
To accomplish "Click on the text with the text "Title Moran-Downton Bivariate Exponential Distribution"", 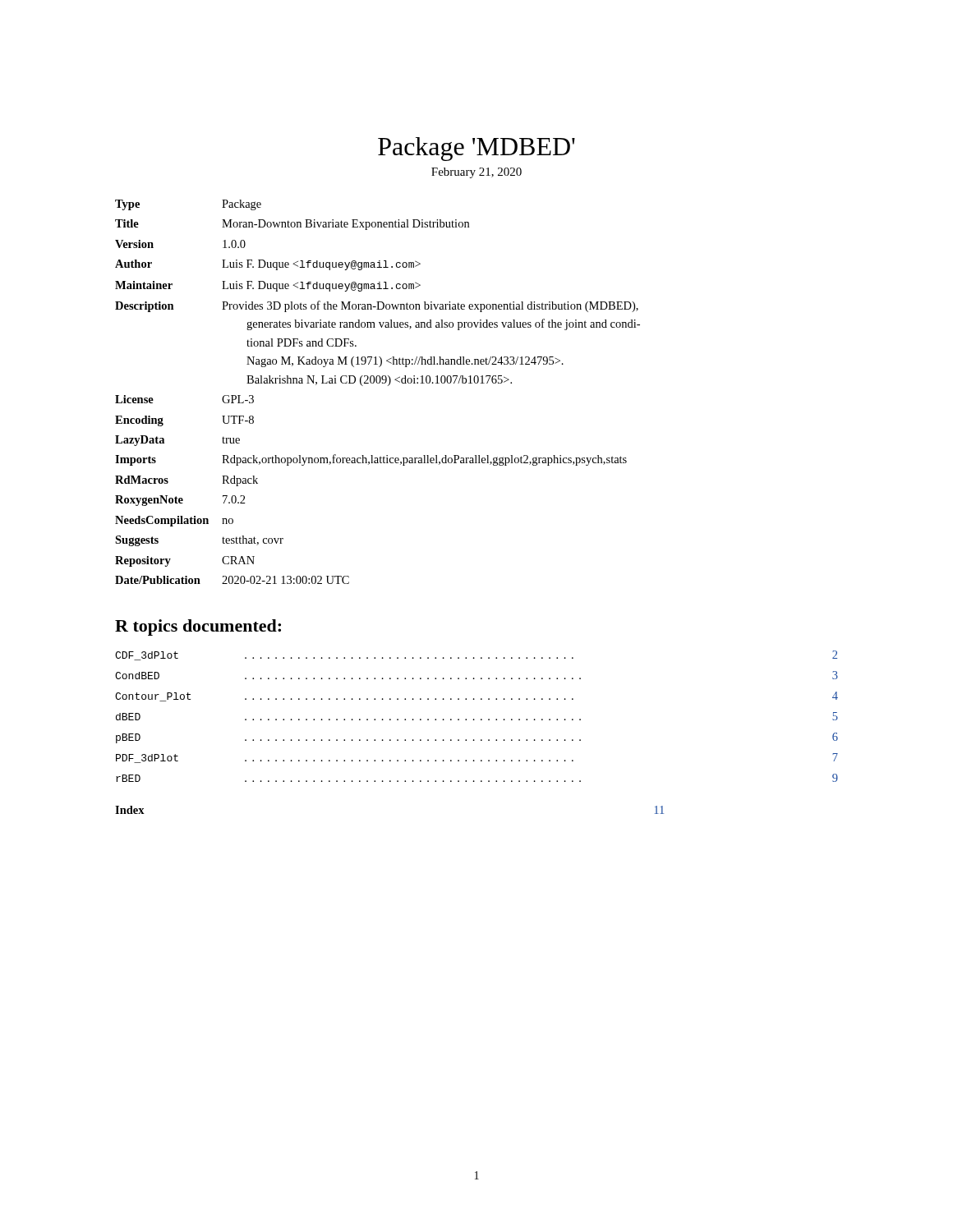I will [476, 224].
